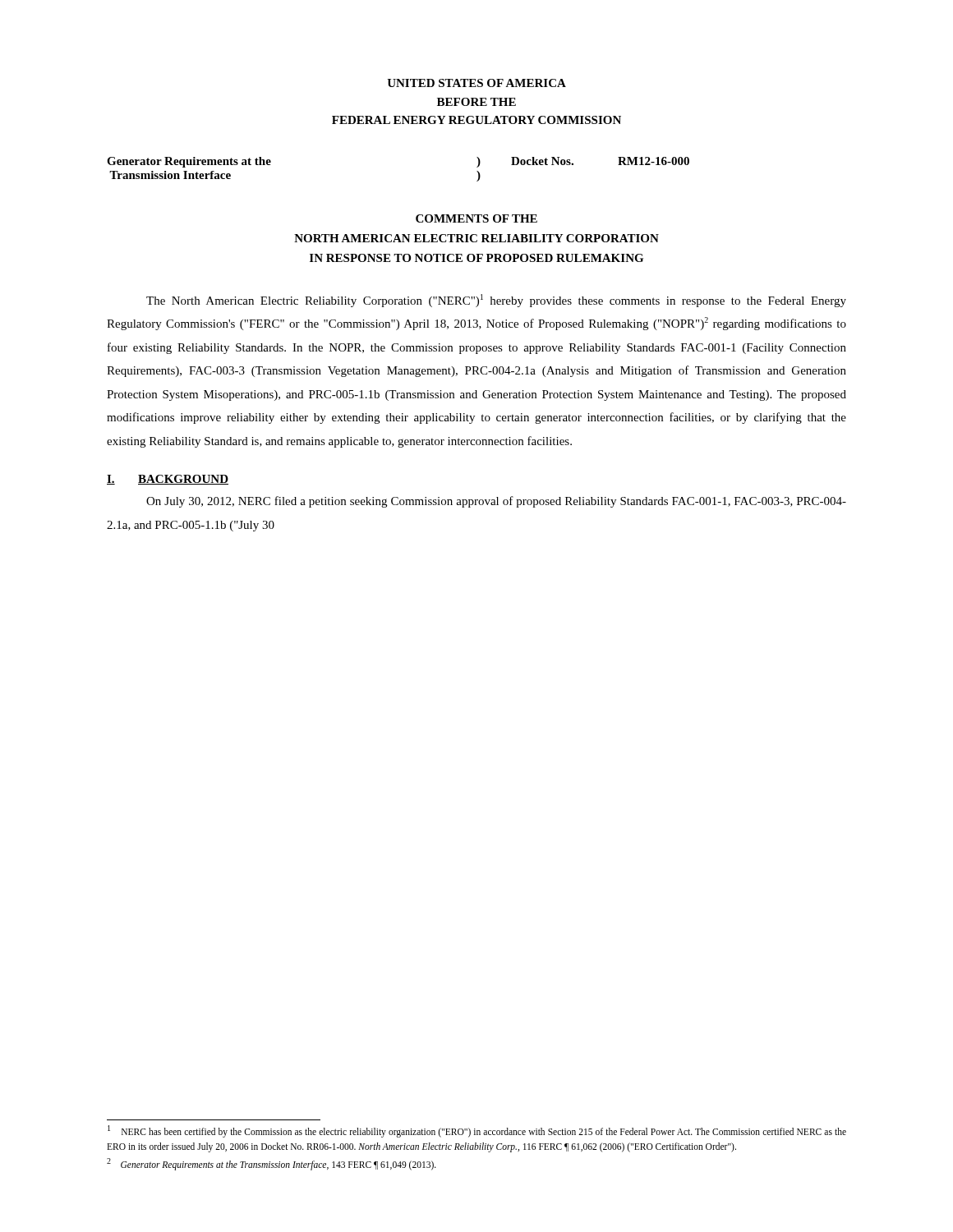Find the text block that reads "On July 30,"
Screen dimensions: 1232x953
click(x=476, y=513)
